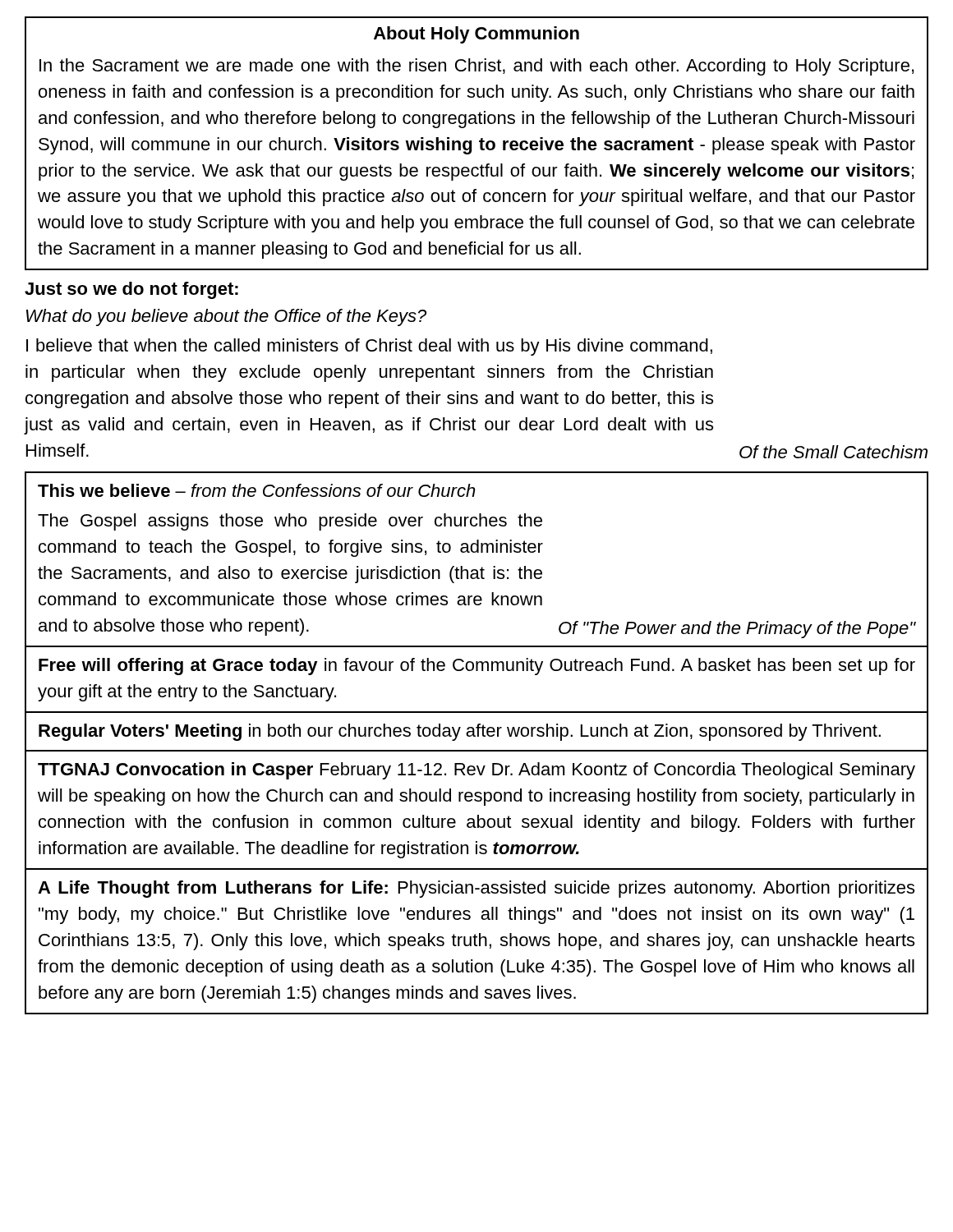953x1232 pixels.
Task: Select the text block starting "This we believe – from the"
Action: click(476, 559)
